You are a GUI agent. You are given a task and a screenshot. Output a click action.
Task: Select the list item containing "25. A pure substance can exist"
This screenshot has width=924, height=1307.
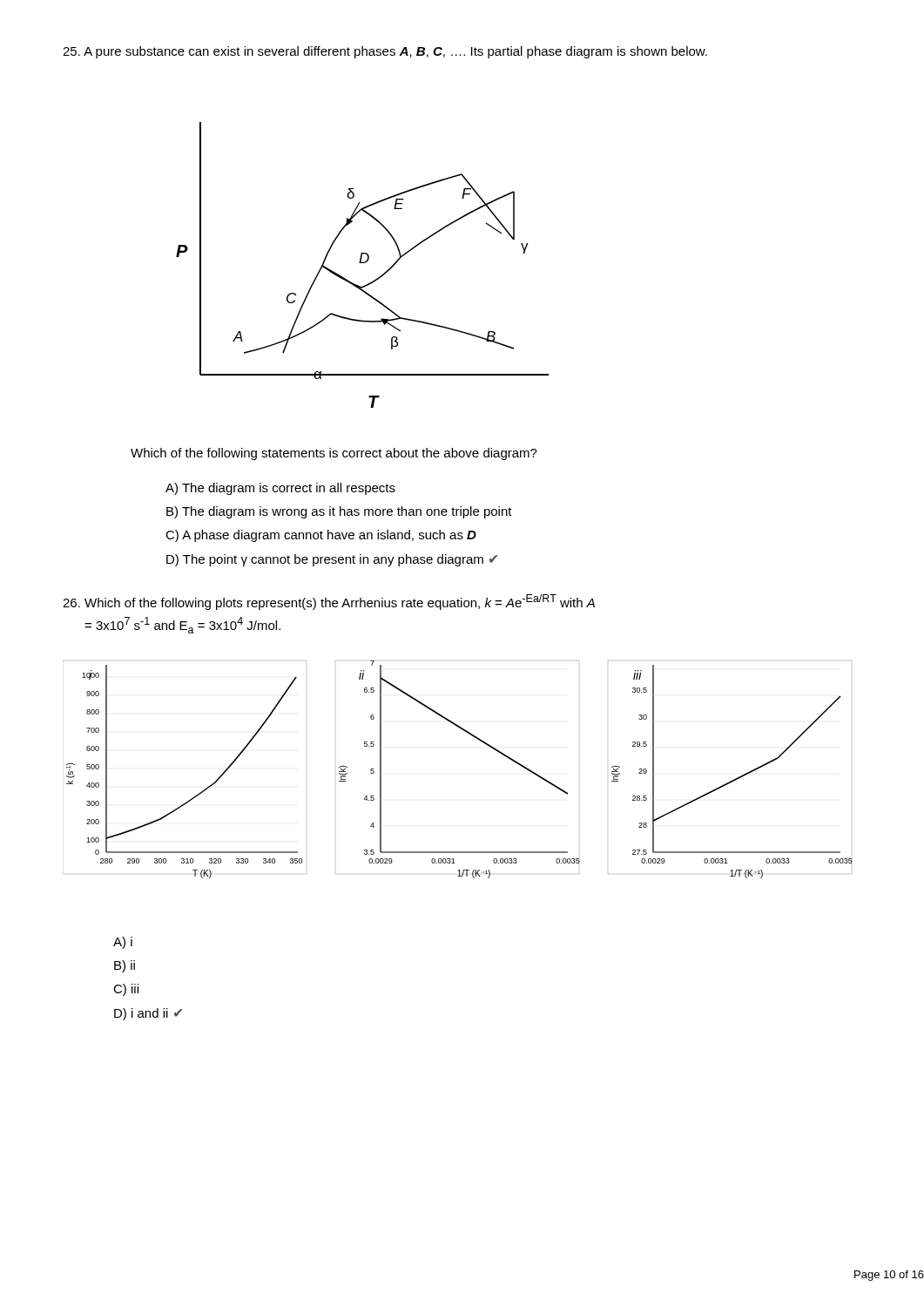click(385, 51)
